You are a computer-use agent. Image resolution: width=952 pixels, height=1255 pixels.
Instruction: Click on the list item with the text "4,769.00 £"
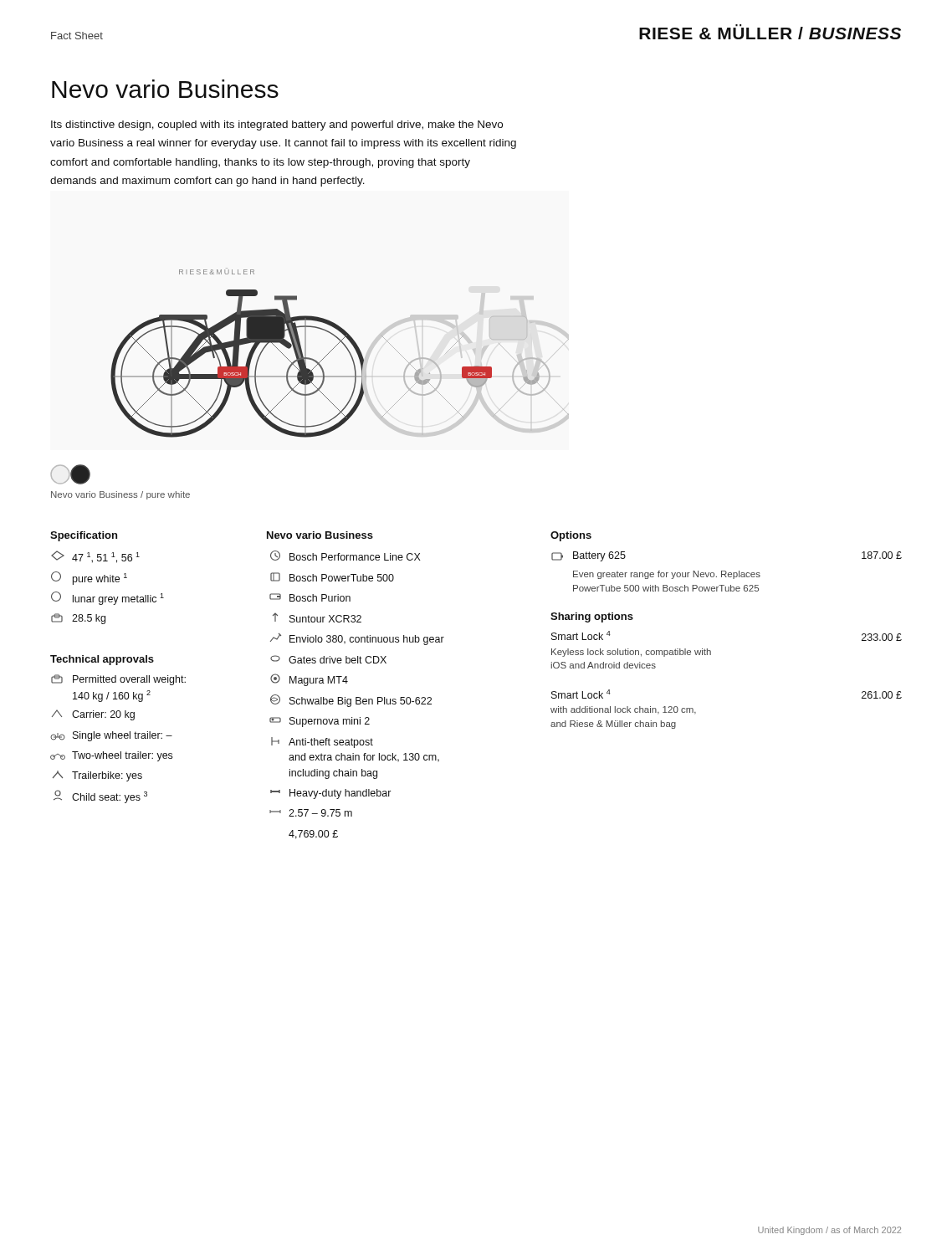pyautogui.click(x=313, y=834)
